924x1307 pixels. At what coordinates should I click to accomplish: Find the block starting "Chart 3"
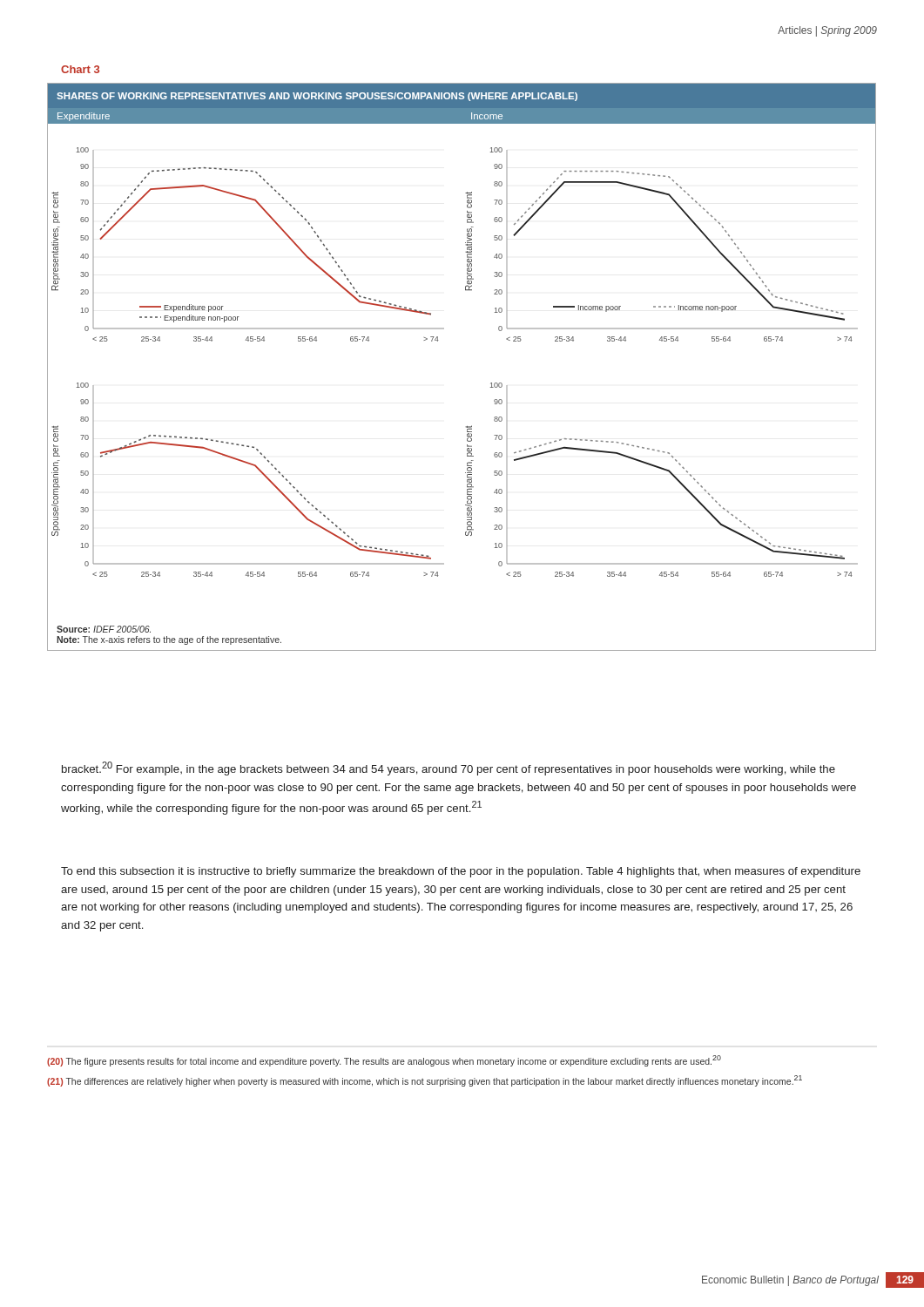point(80,69)
